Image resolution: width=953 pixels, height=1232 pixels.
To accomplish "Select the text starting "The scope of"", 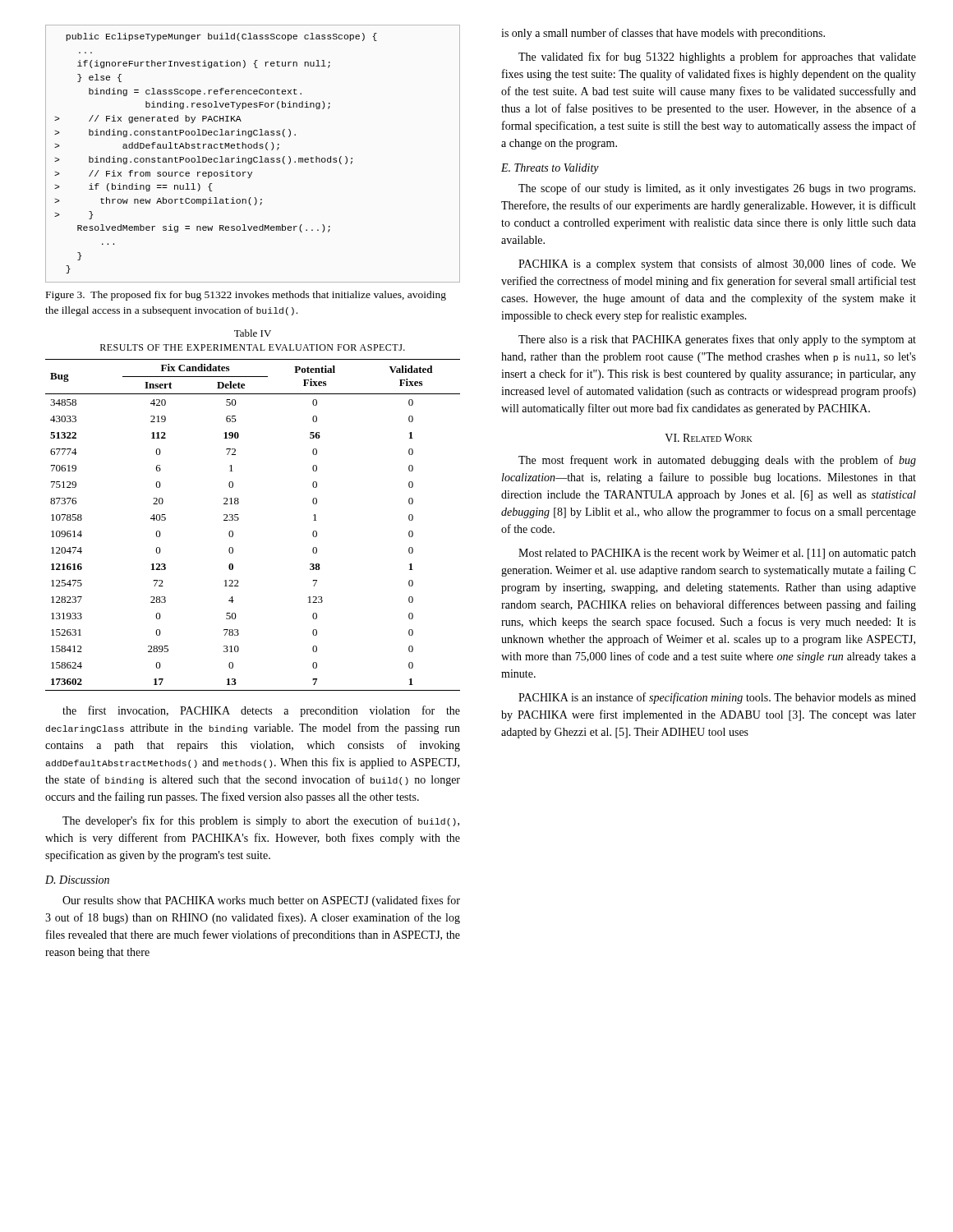I will point(709,299).
